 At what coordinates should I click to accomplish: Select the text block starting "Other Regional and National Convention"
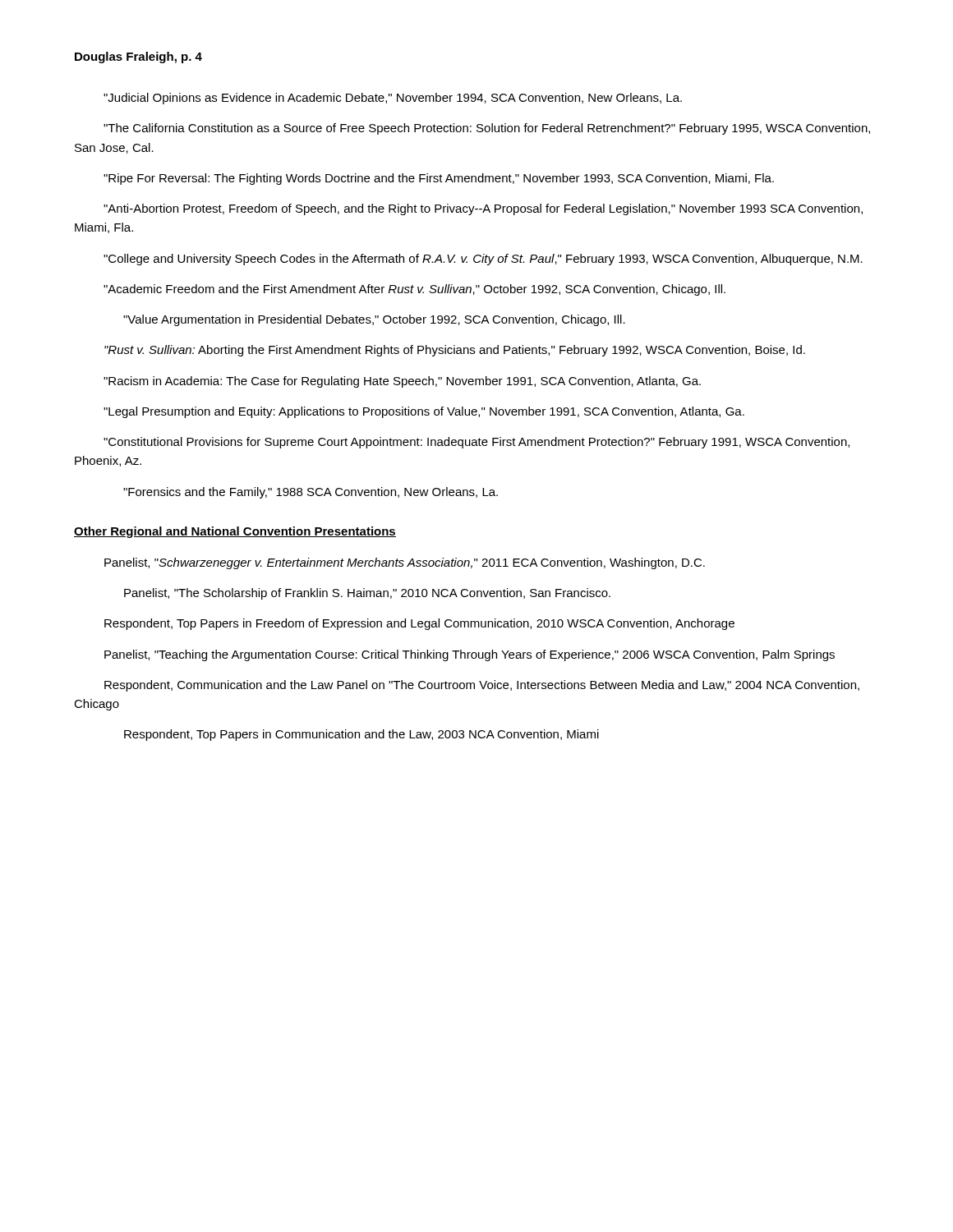point(235,531)
